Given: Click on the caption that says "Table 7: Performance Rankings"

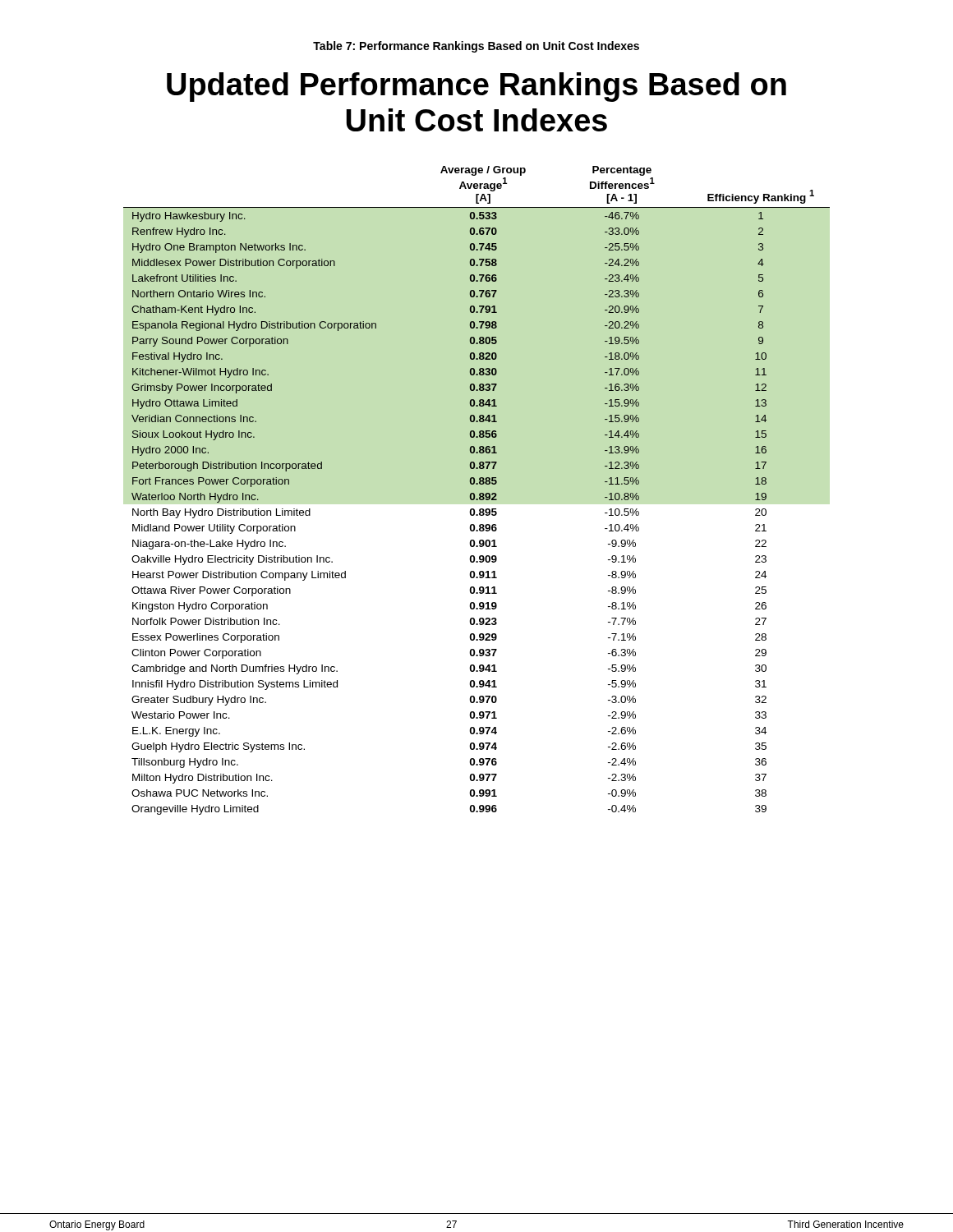Looking at the screenshot, I should pos(476,46).
